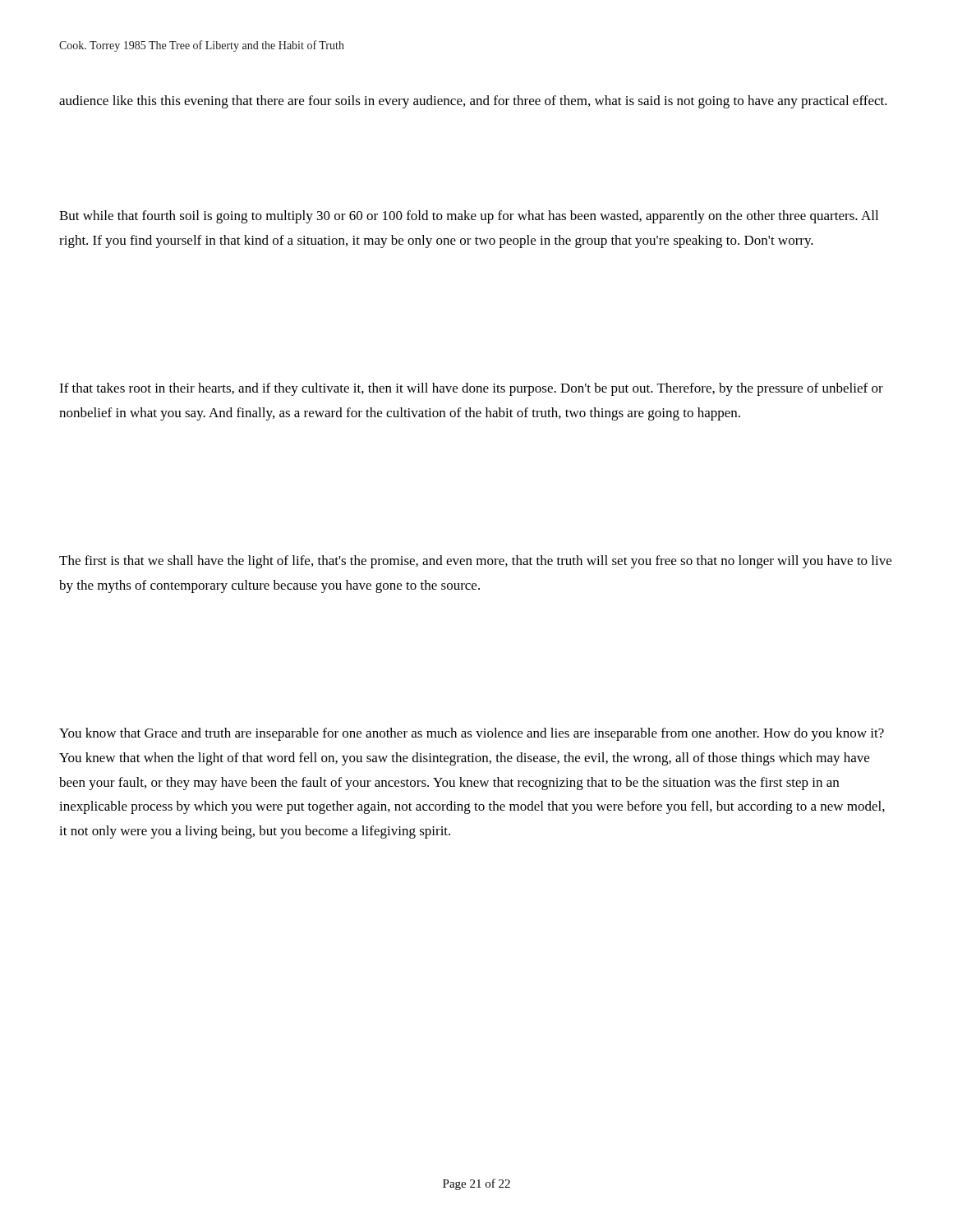Screen dimensions: 1232x953
Task: Find the text block containing "audience like this this evening"
Action: pos(473,101)
